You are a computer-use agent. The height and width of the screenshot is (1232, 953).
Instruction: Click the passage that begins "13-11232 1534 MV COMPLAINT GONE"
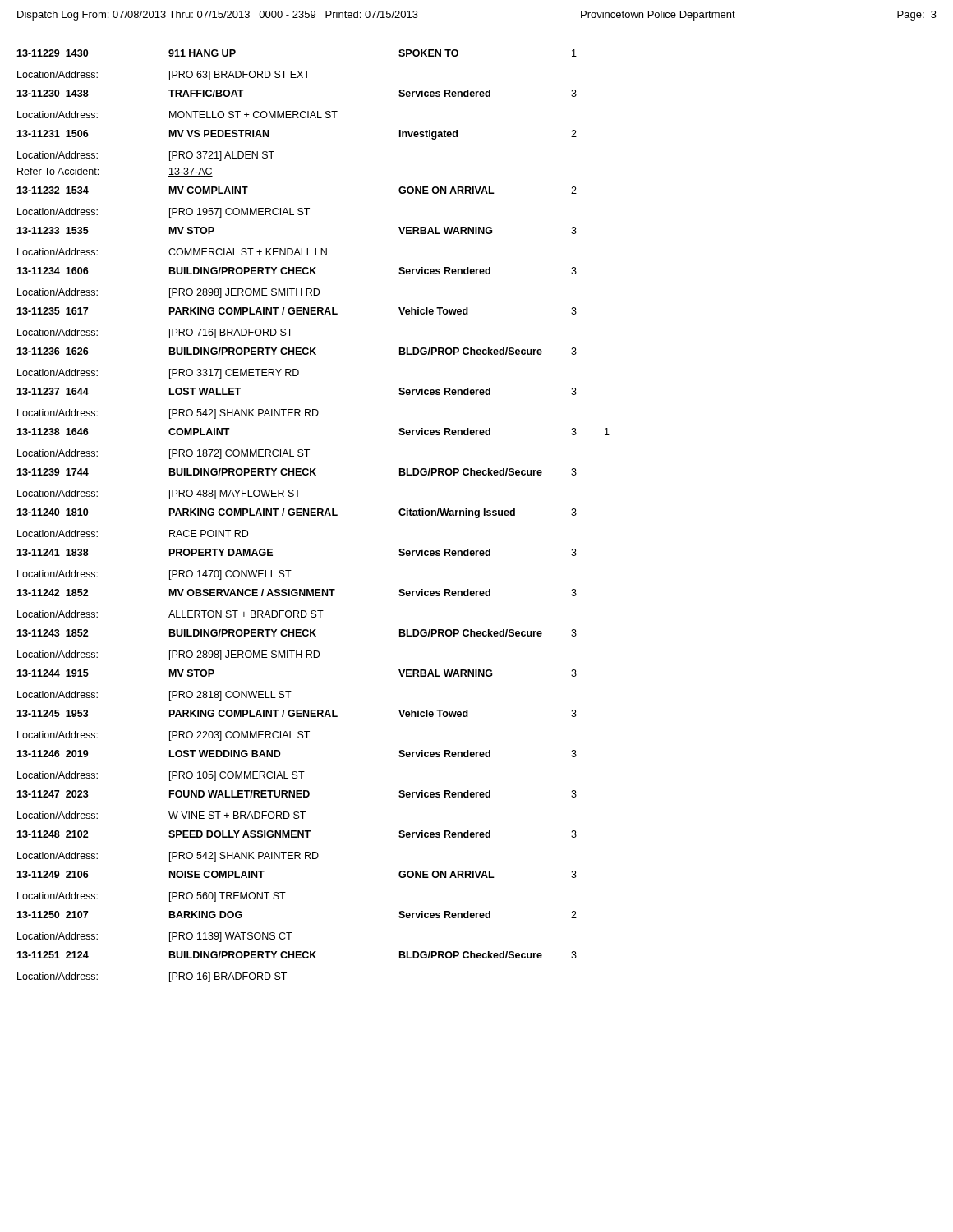pyautogui.click(x=476, y=202)
